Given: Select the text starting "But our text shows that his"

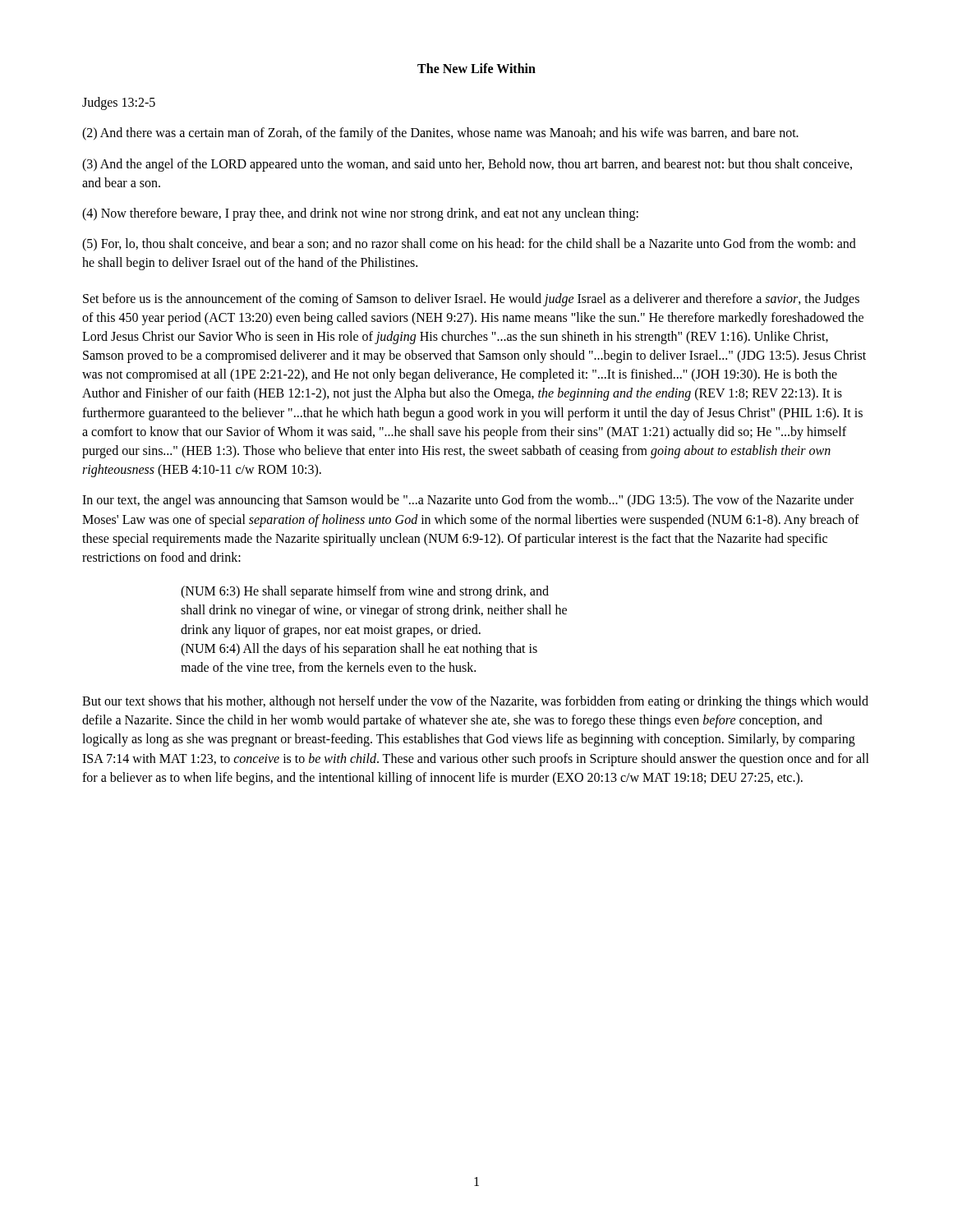Looking at the screenshot, I should pos(476,739).
